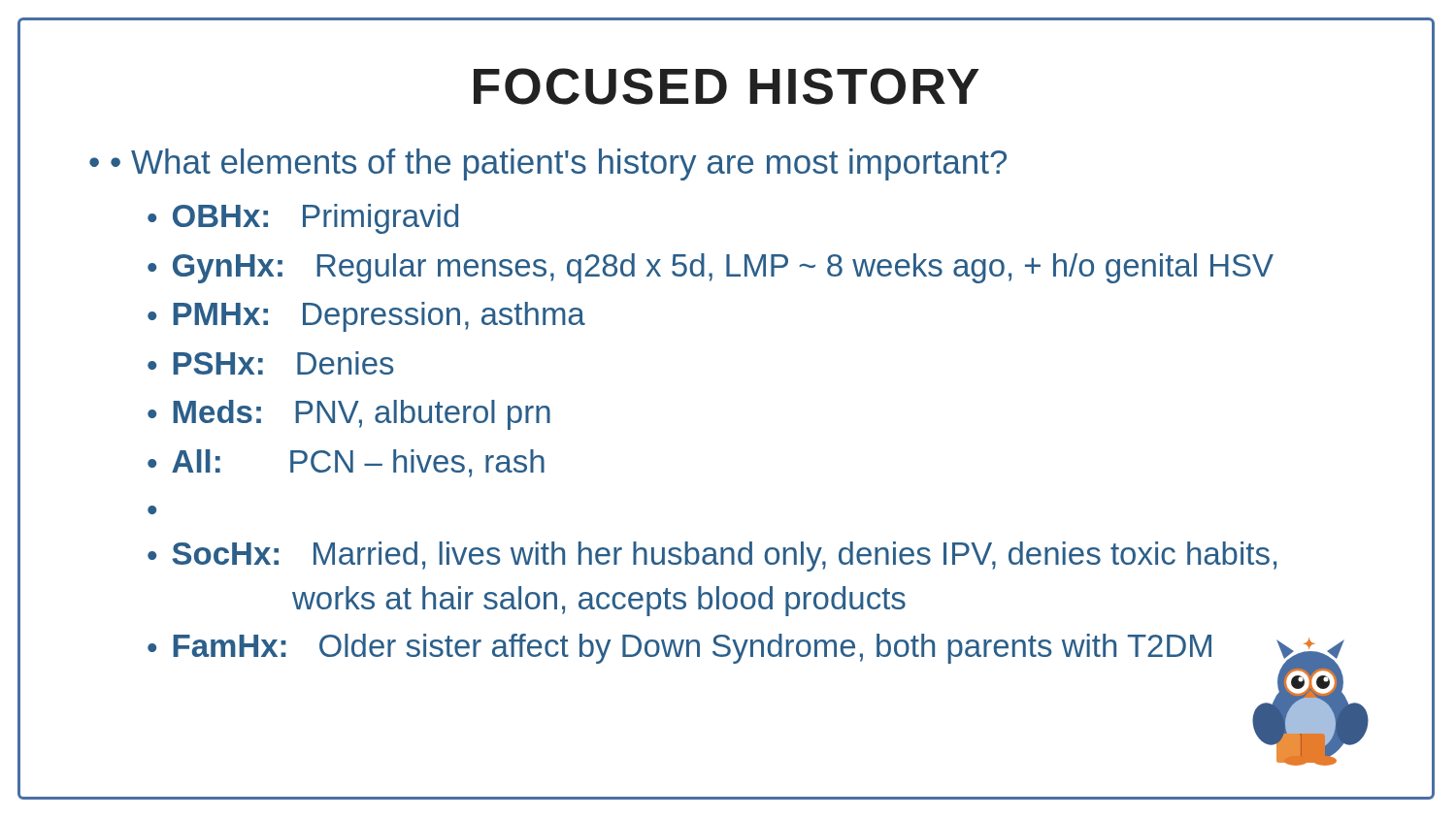This screenshot has width=1456, height=819.
Task: Locate the passage starting "Meds: PNV, albuterol prn"
Action: click(362, 413)
